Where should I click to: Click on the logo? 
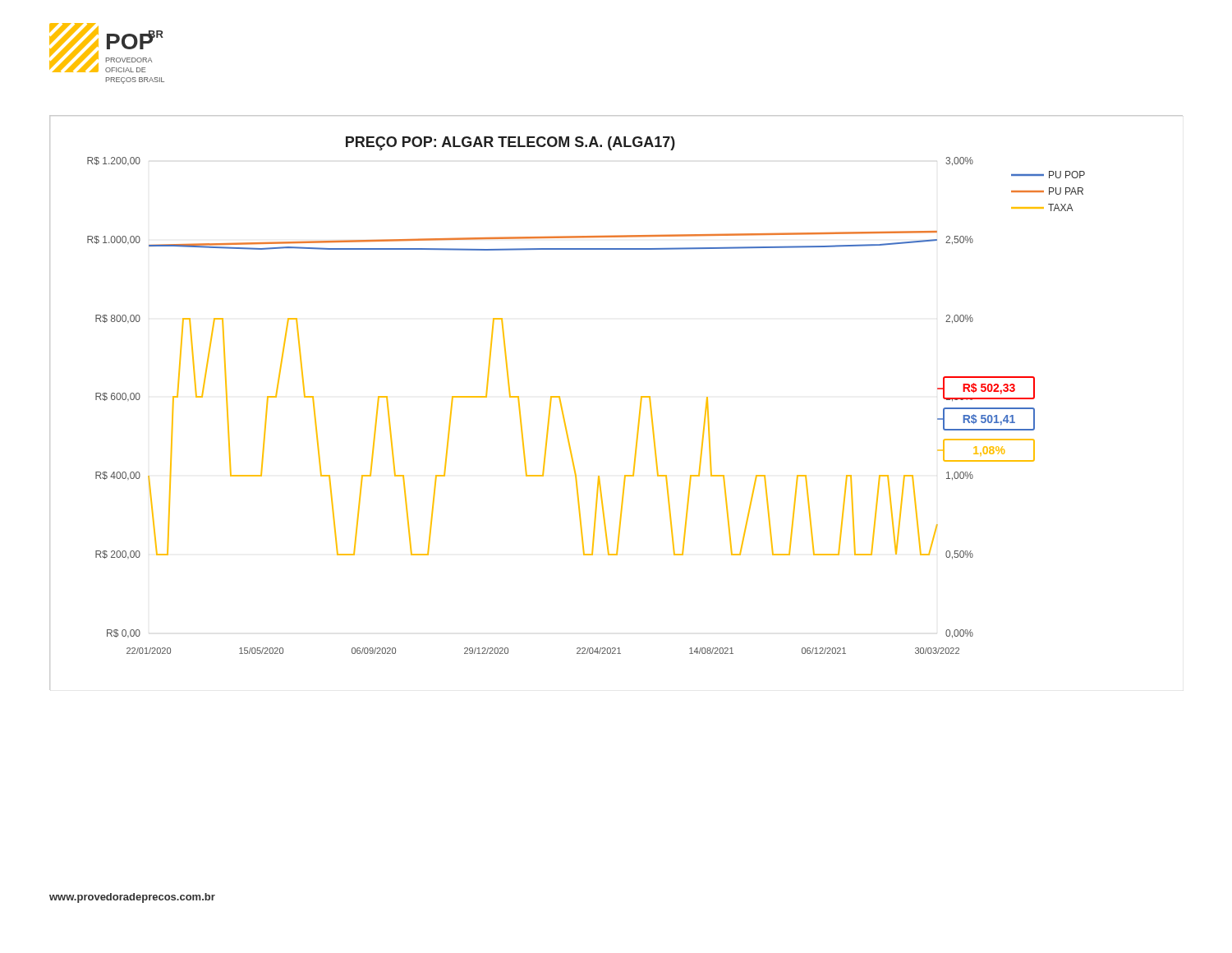115,56
